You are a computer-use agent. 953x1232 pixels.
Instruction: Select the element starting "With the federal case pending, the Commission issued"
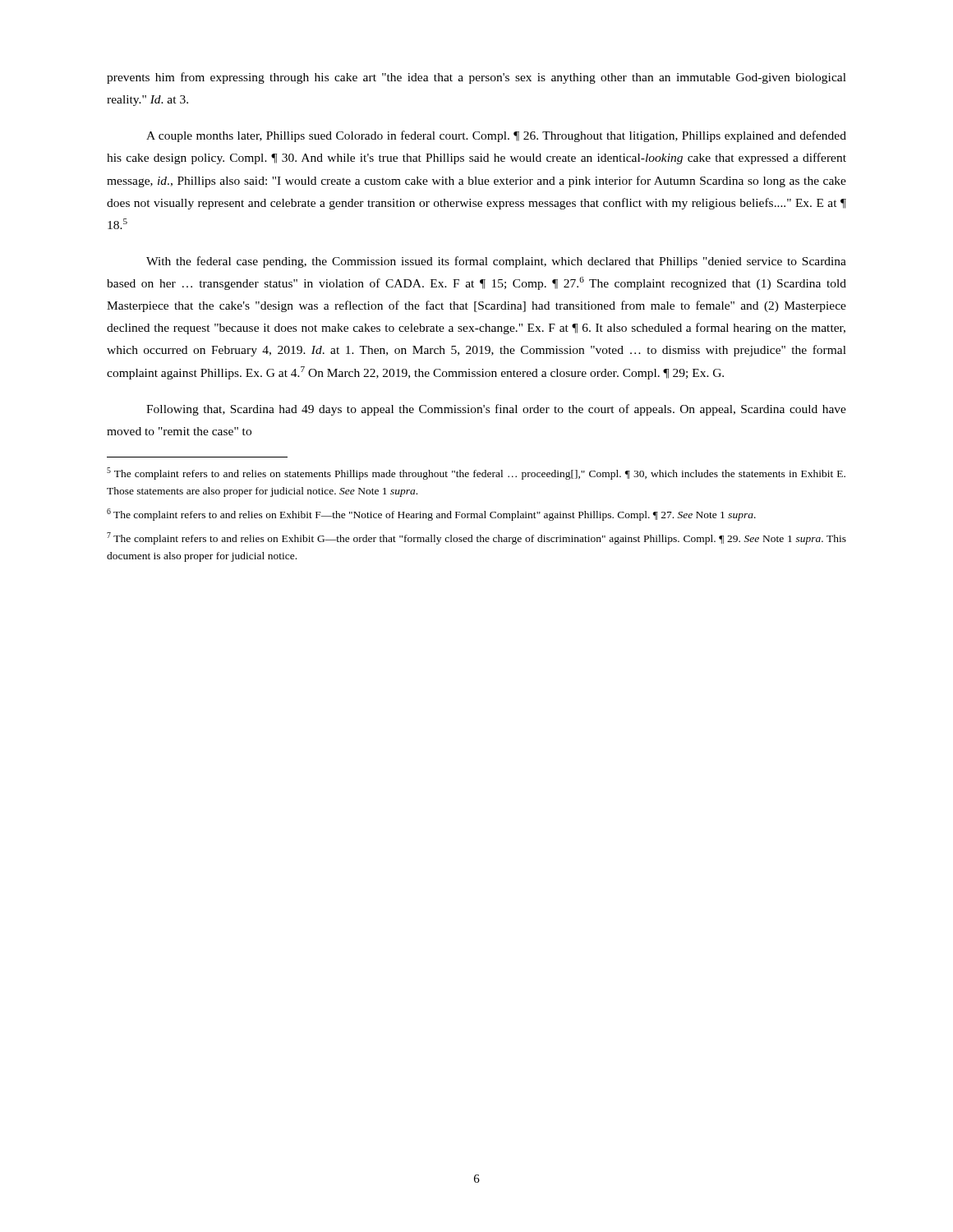click(x=476, y=316)
